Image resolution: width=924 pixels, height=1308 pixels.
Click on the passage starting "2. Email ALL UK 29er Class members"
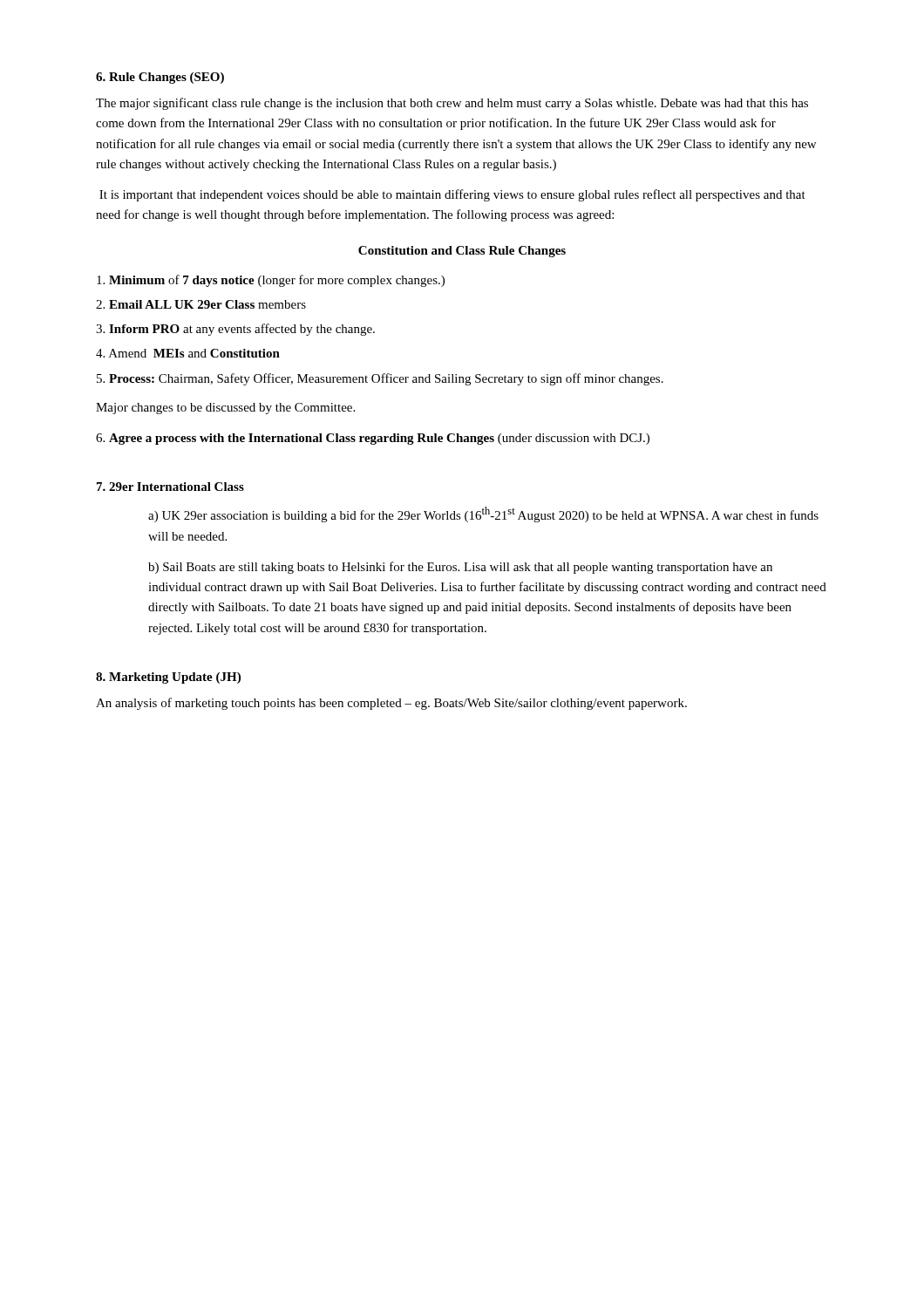[x=201, y=304]
